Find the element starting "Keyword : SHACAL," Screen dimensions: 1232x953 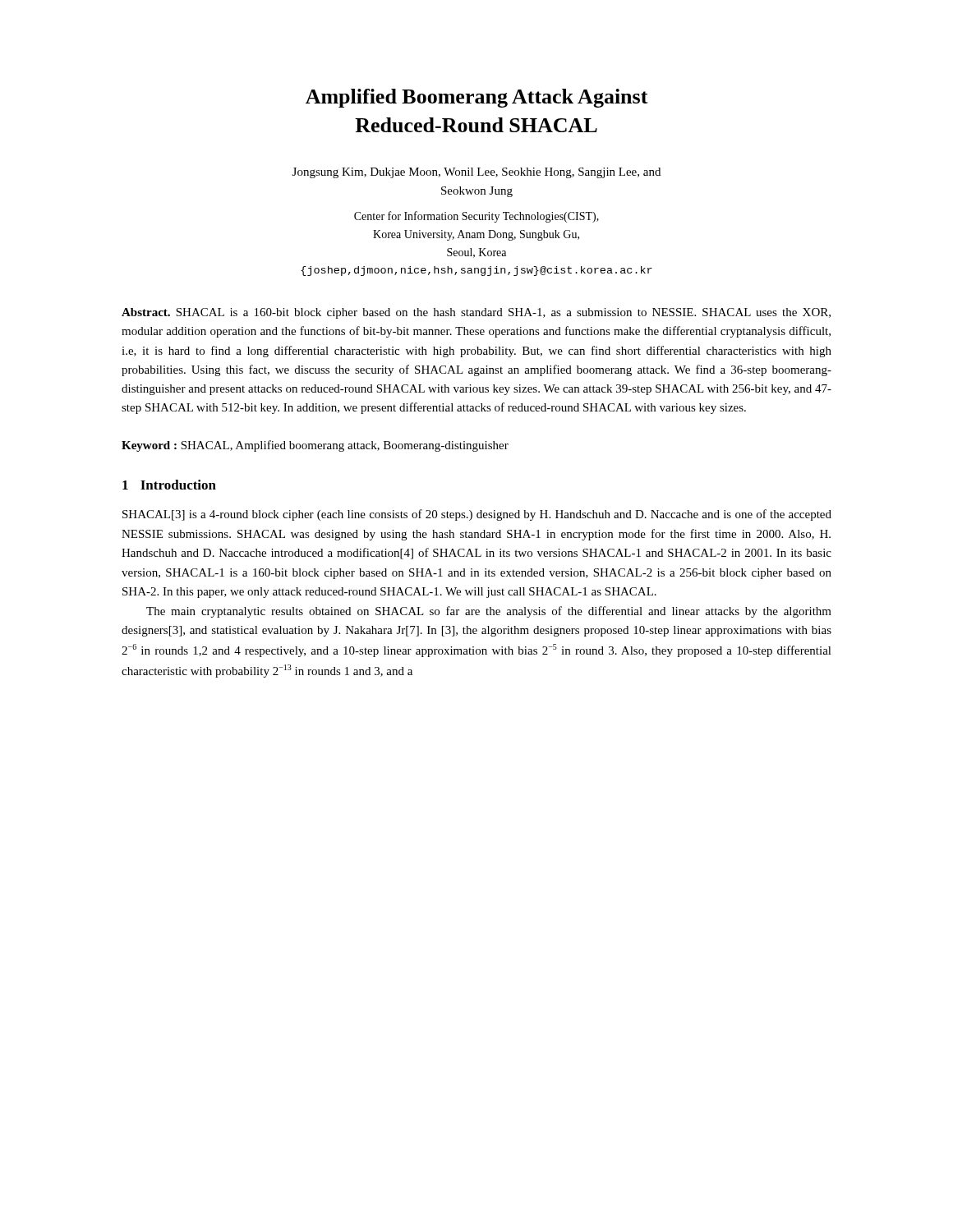coord(315,445)
